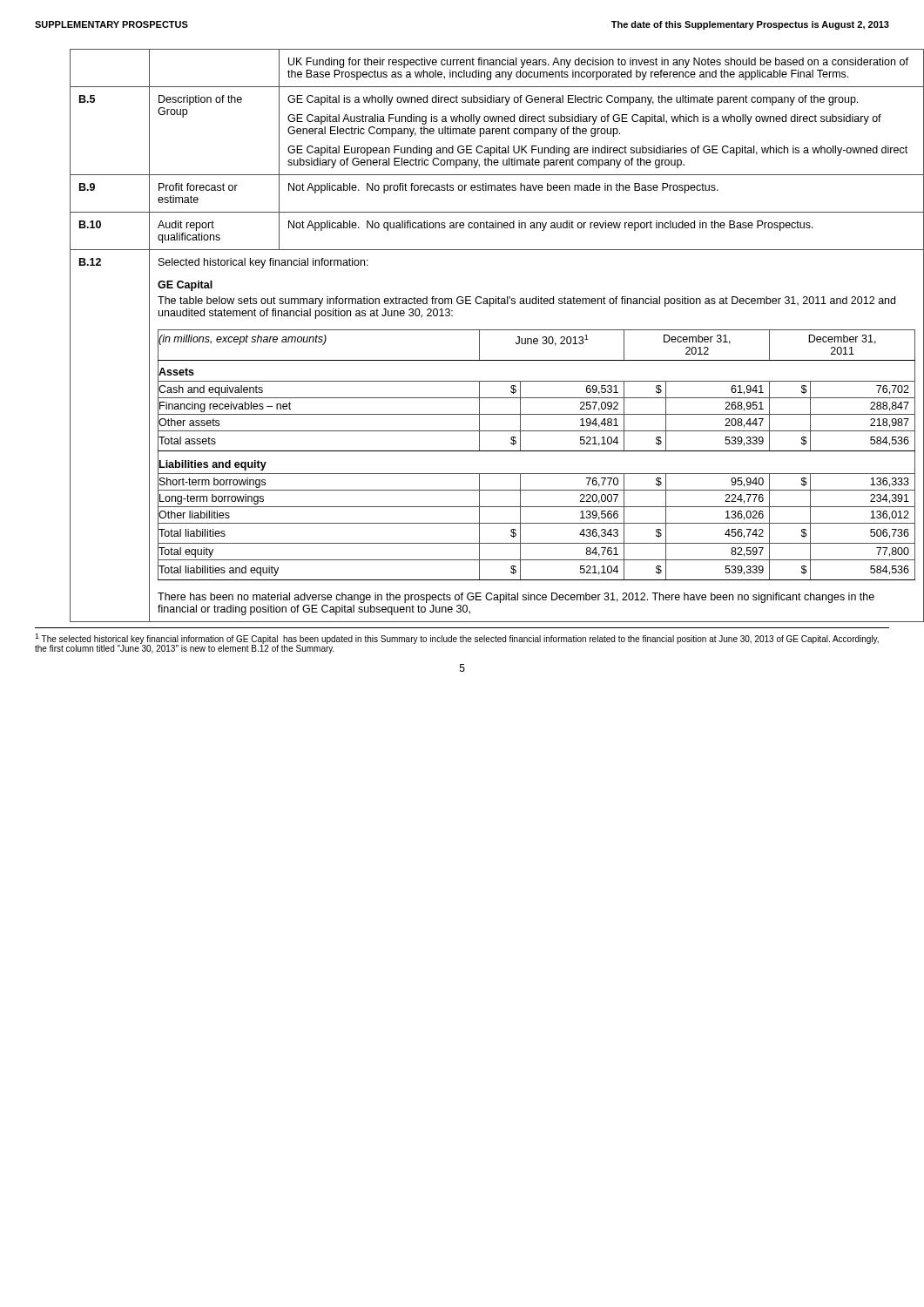Select the table that reads "Not Applicable. No"
This screenshot has width=924, height=1307.
pos(462,335)
